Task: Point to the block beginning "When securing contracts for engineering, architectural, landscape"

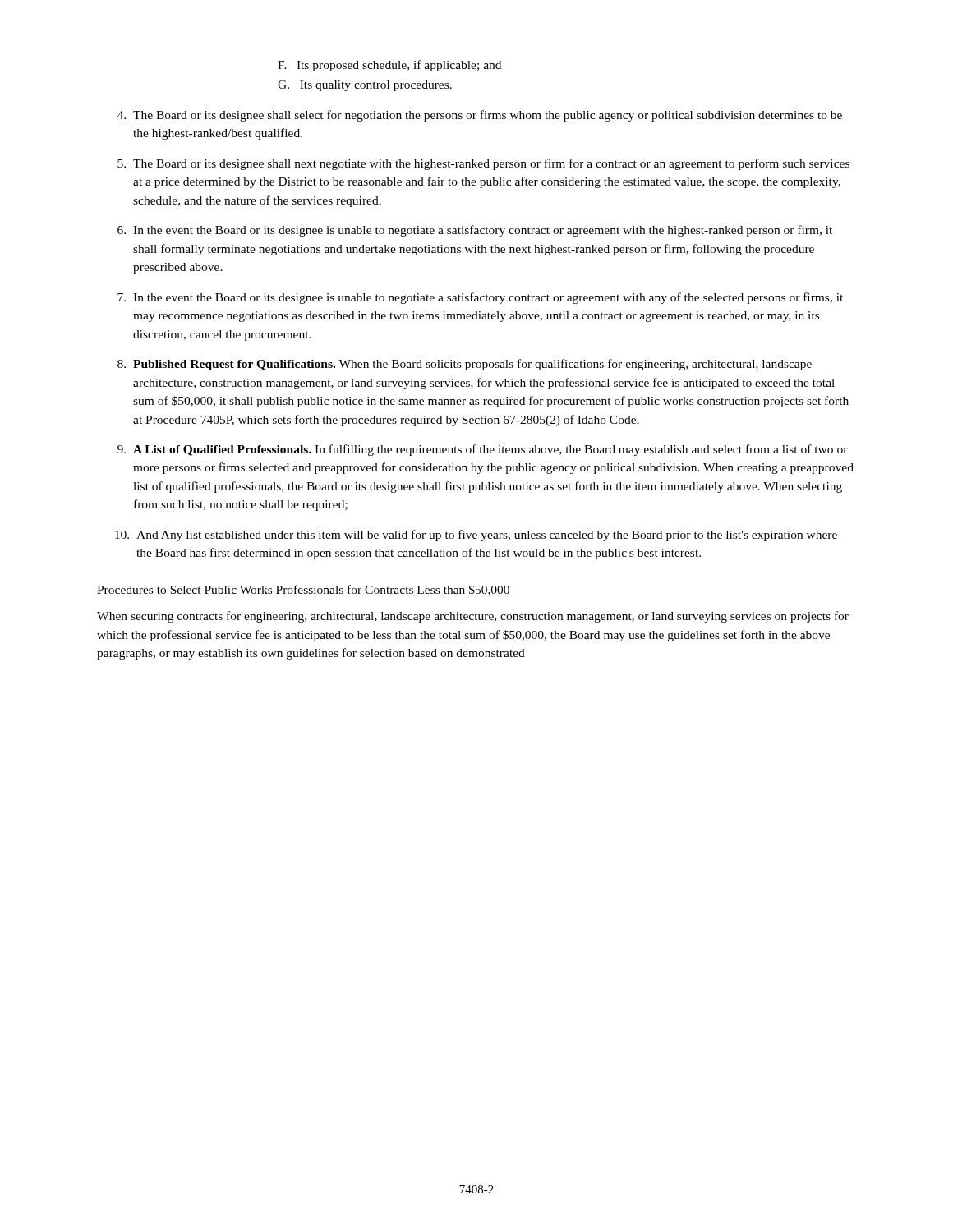Action: 473,634
